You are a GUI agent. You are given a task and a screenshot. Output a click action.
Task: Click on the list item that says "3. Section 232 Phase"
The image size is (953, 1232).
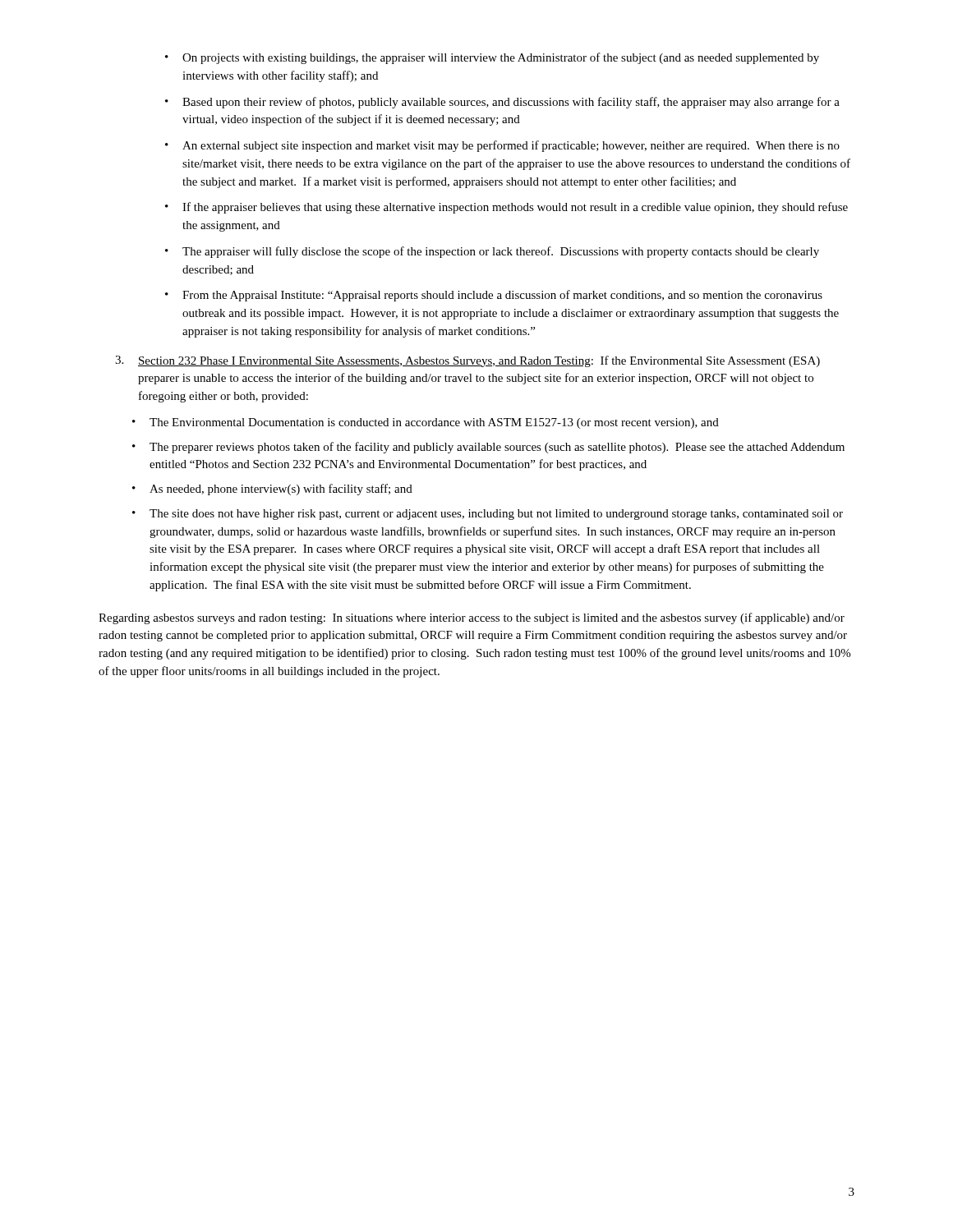[x=485, y=379]
